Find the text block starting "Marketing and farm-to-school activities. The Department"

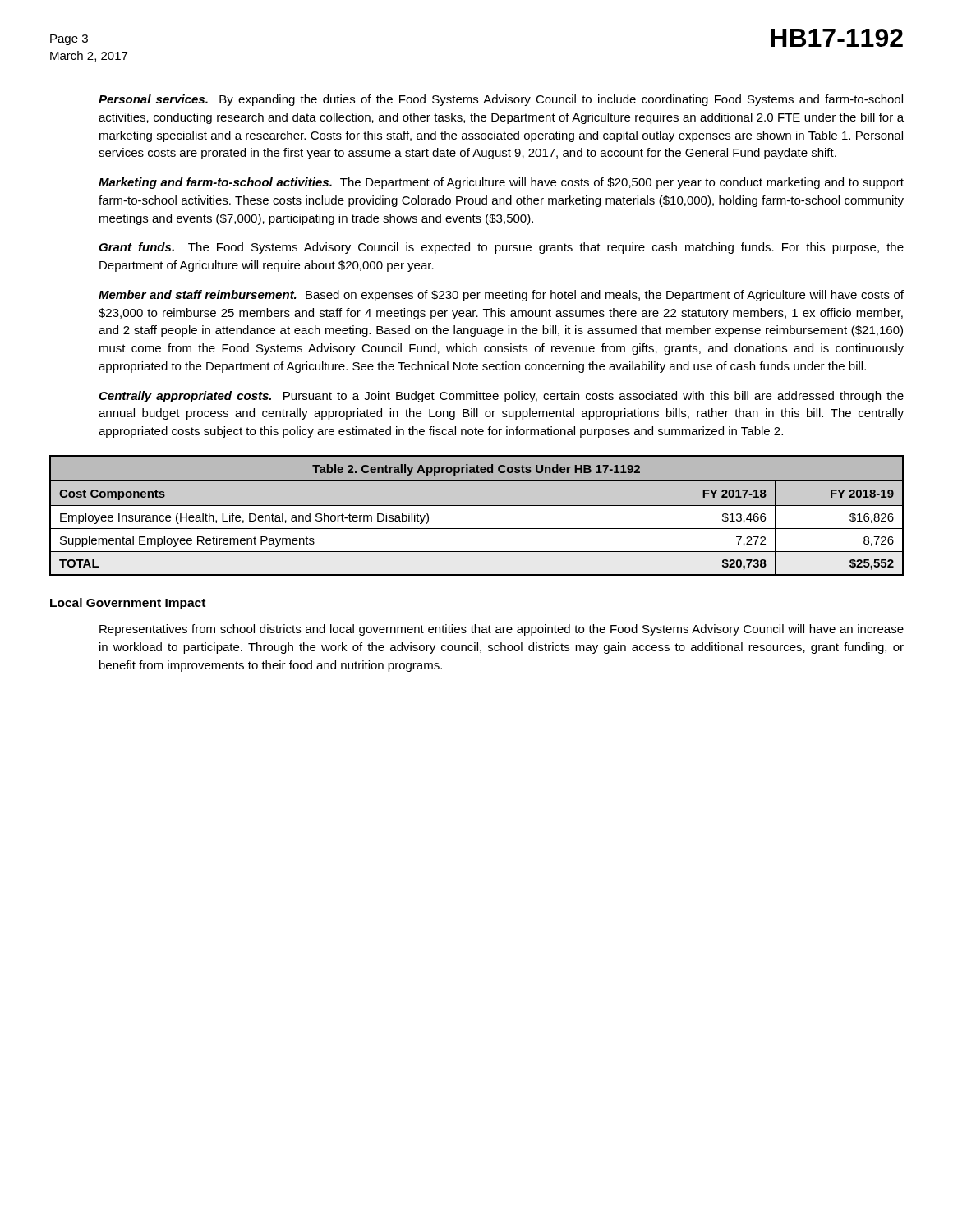pyautogui.click(x=501, y=200)
